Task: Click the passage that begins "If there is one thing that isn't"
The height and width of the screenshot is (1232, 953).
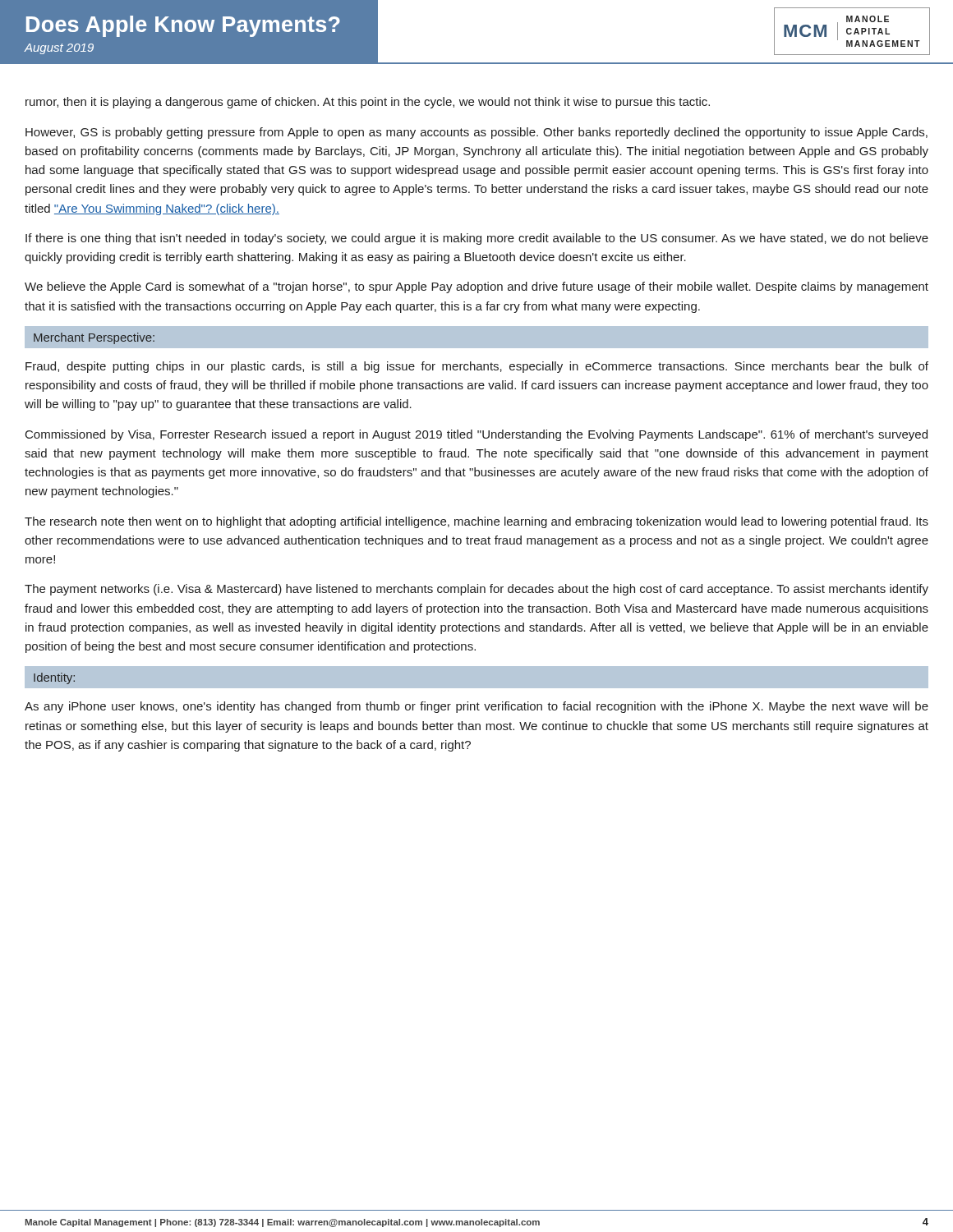Action: 476,247
